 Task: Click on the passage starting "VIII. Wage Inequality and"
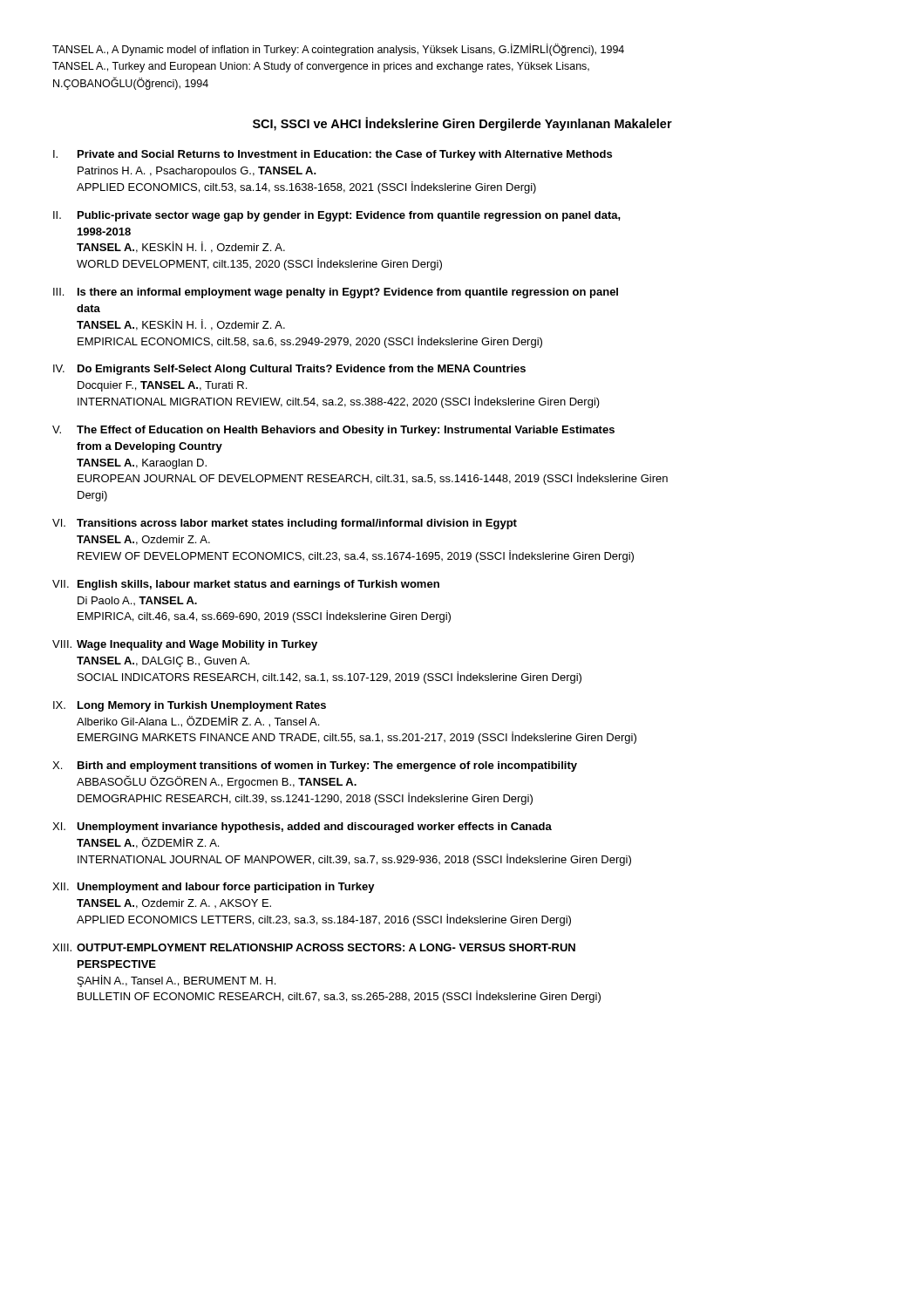462,661
